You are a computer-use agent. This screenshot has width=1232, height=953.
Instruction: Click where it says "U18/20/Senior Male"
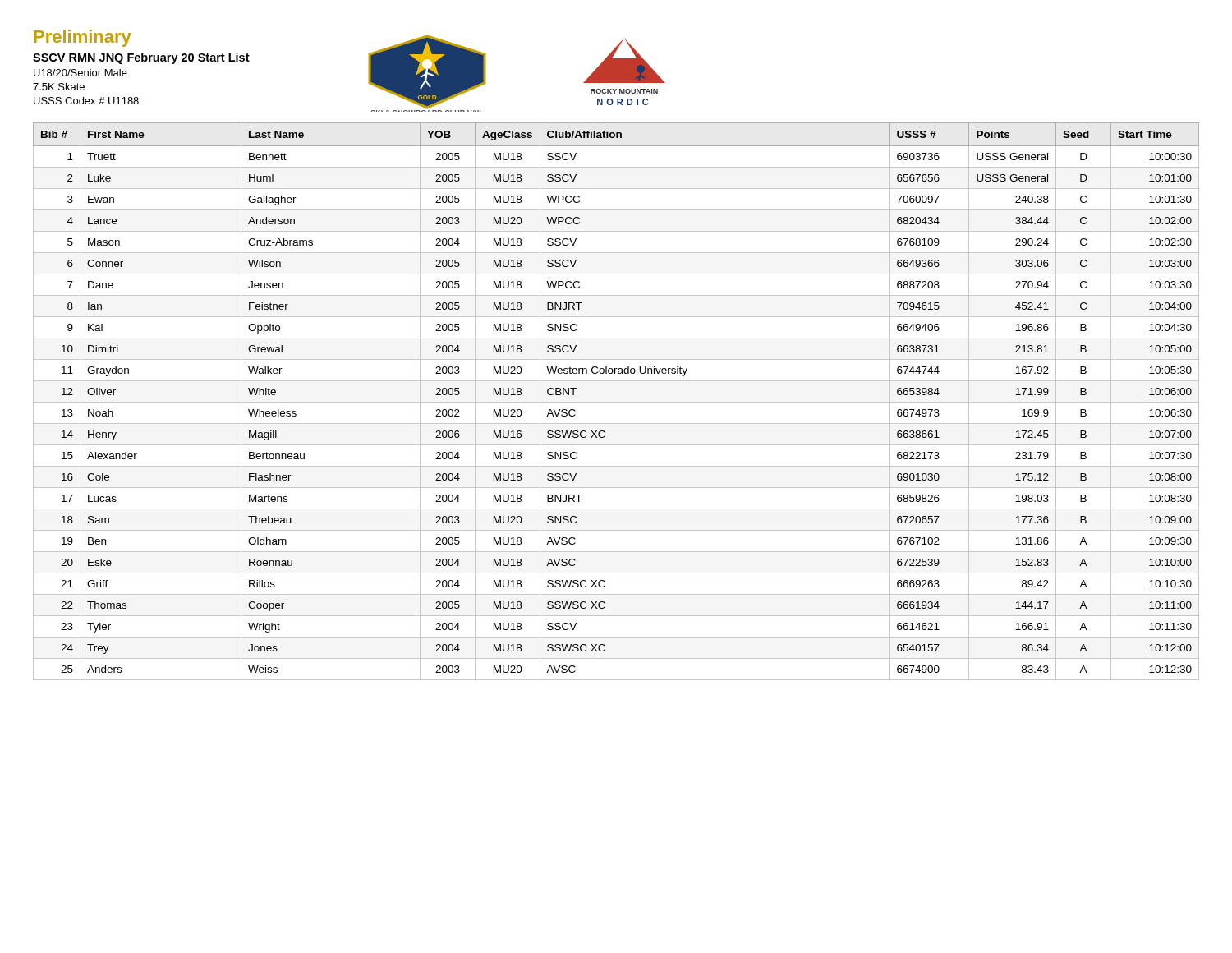coord(80,73)
